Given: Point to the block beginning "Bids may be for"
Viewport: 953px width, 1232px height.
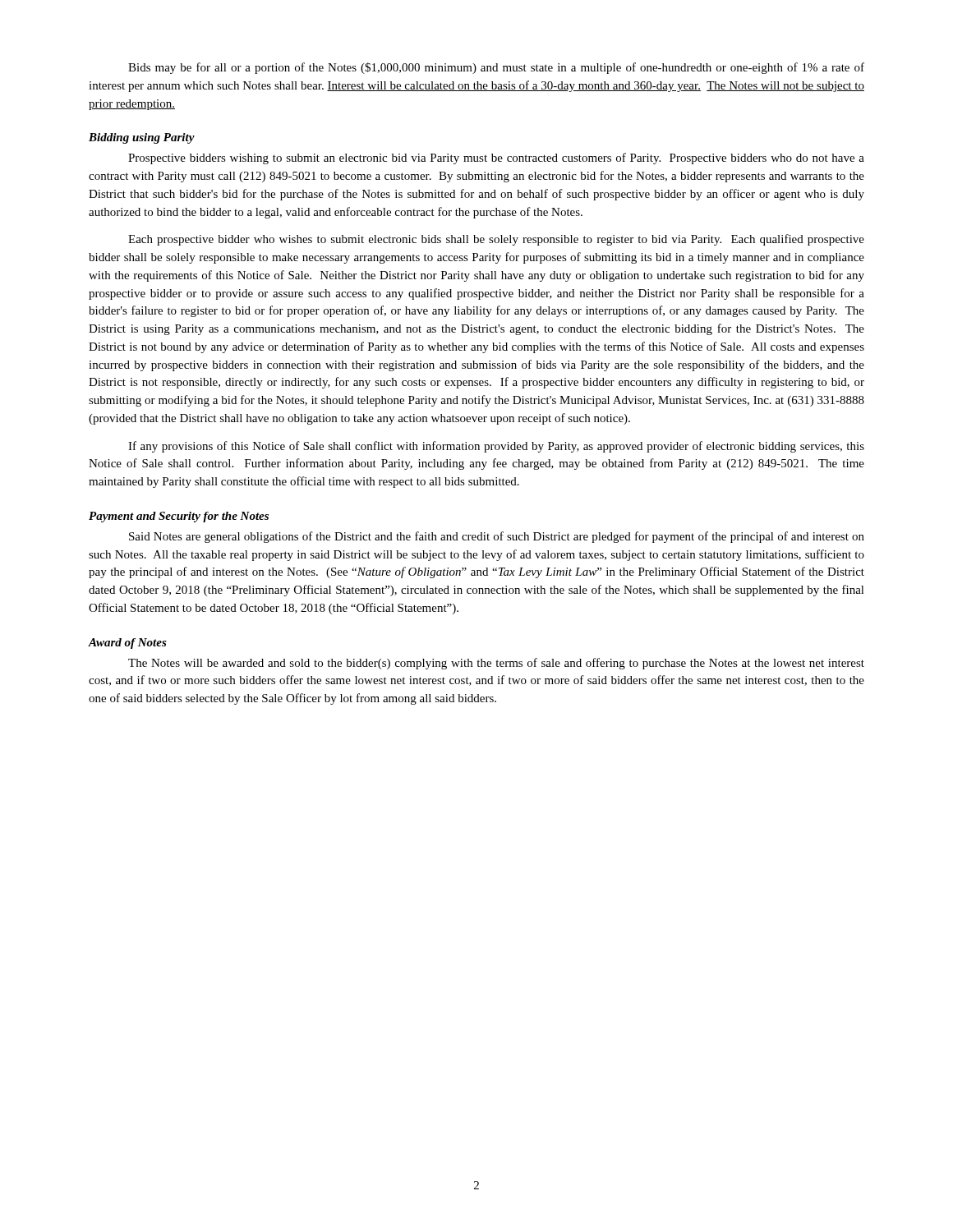Looking at the screenshot, I should point(476,85).
